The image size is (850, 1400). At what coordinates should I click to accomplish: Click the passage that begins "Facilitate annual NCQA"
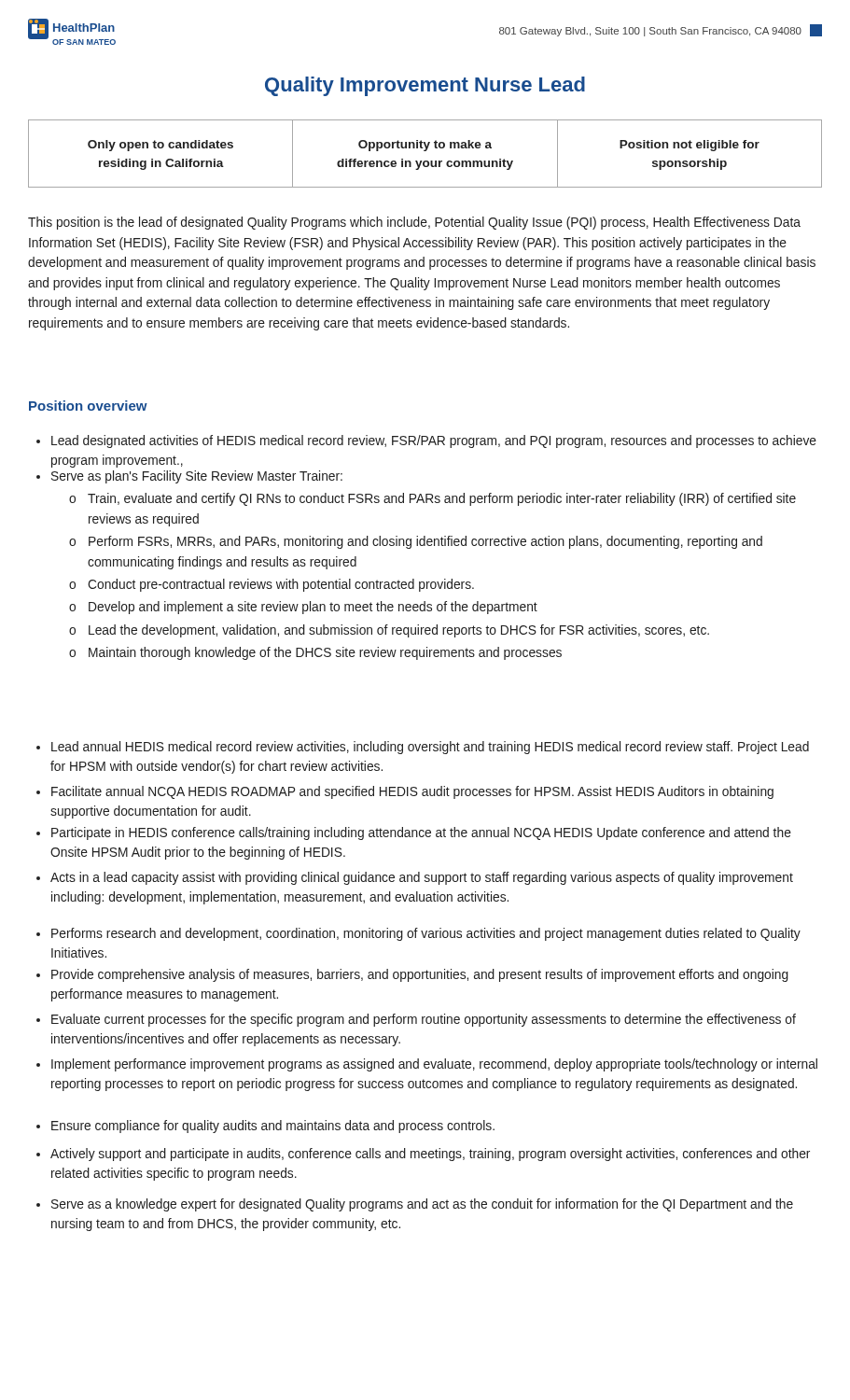click(x=425, y=802)
